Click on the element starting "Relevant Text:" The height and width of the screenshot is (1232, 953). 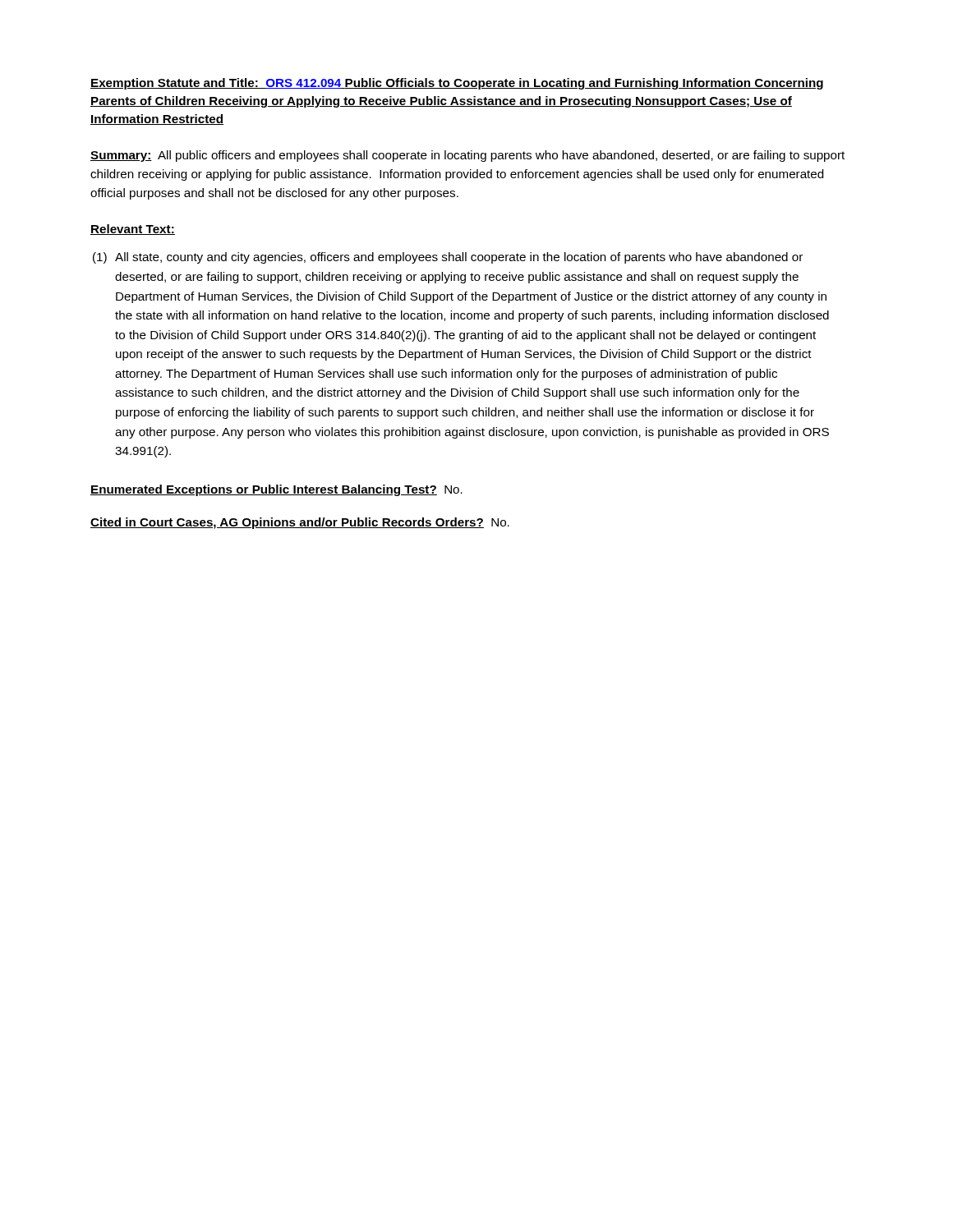[x=133, y=229]
